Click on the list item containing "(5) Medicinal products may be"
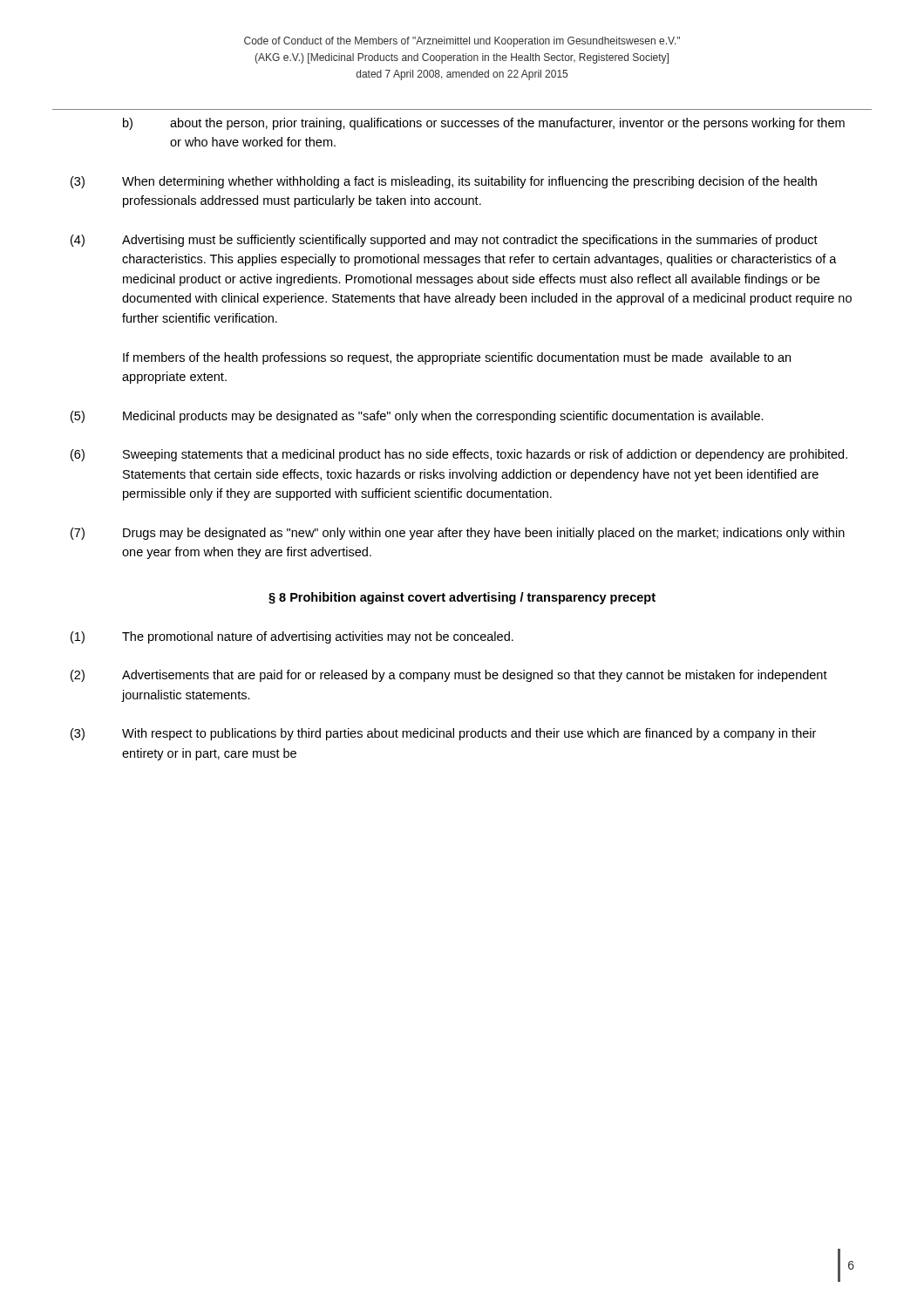The width and height of the screenshot is (924, 1308). pyautogui.click(x=462, y=416)
